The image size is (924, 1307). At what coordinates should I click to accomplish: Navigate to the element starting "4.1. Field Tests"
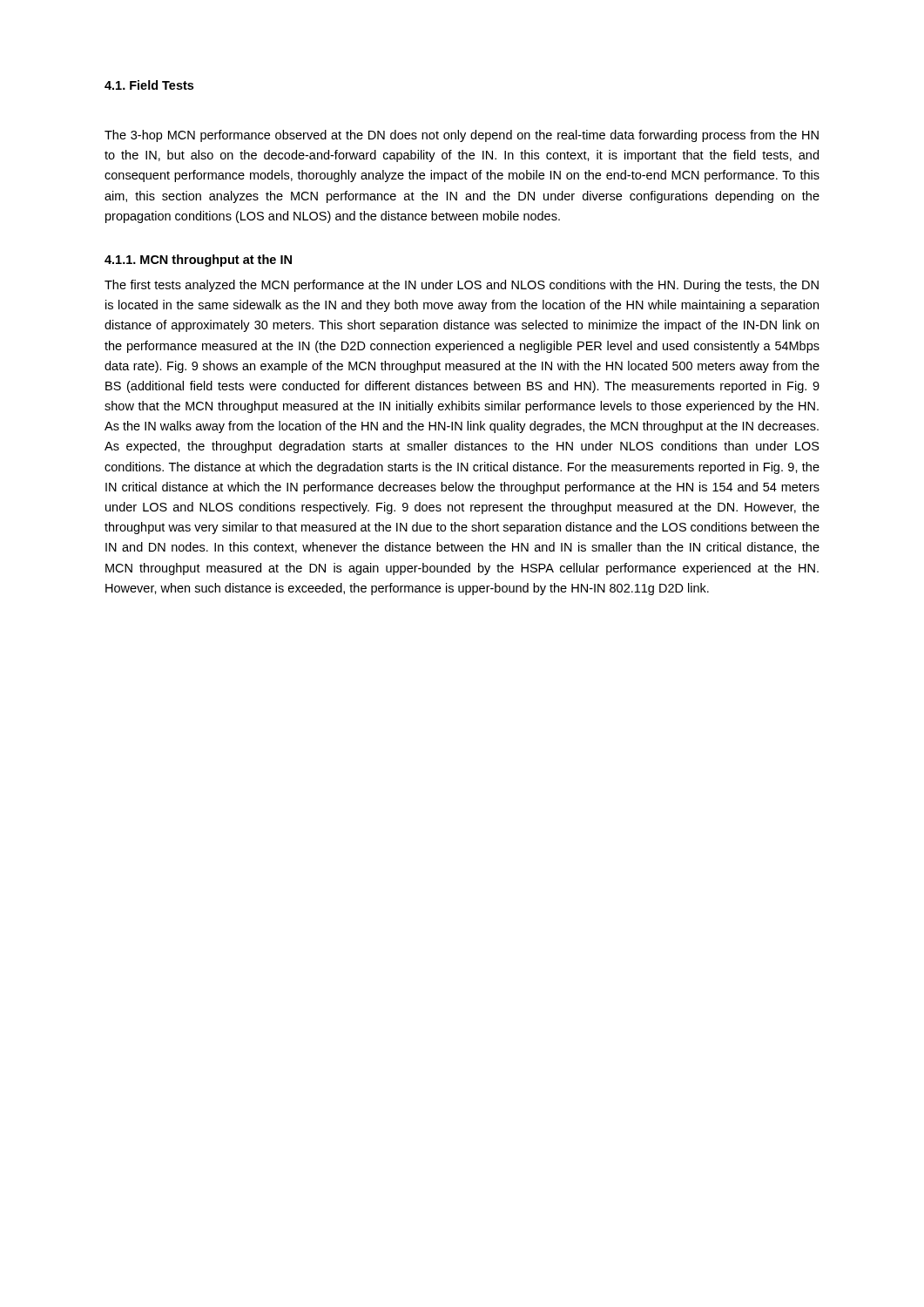149,85
